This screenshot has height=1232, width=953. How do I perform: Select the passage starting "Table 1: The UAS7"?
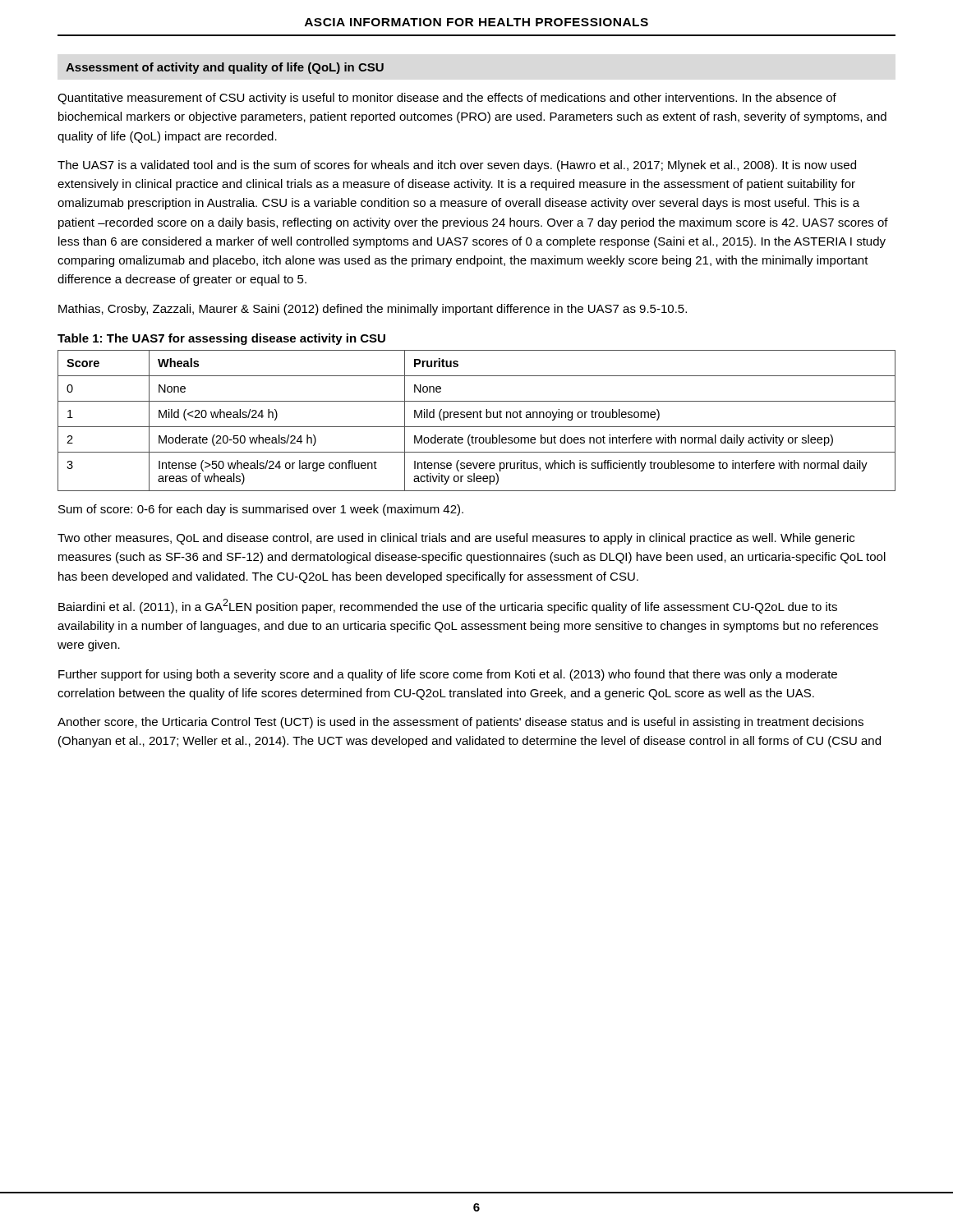[x=222, y=338]
